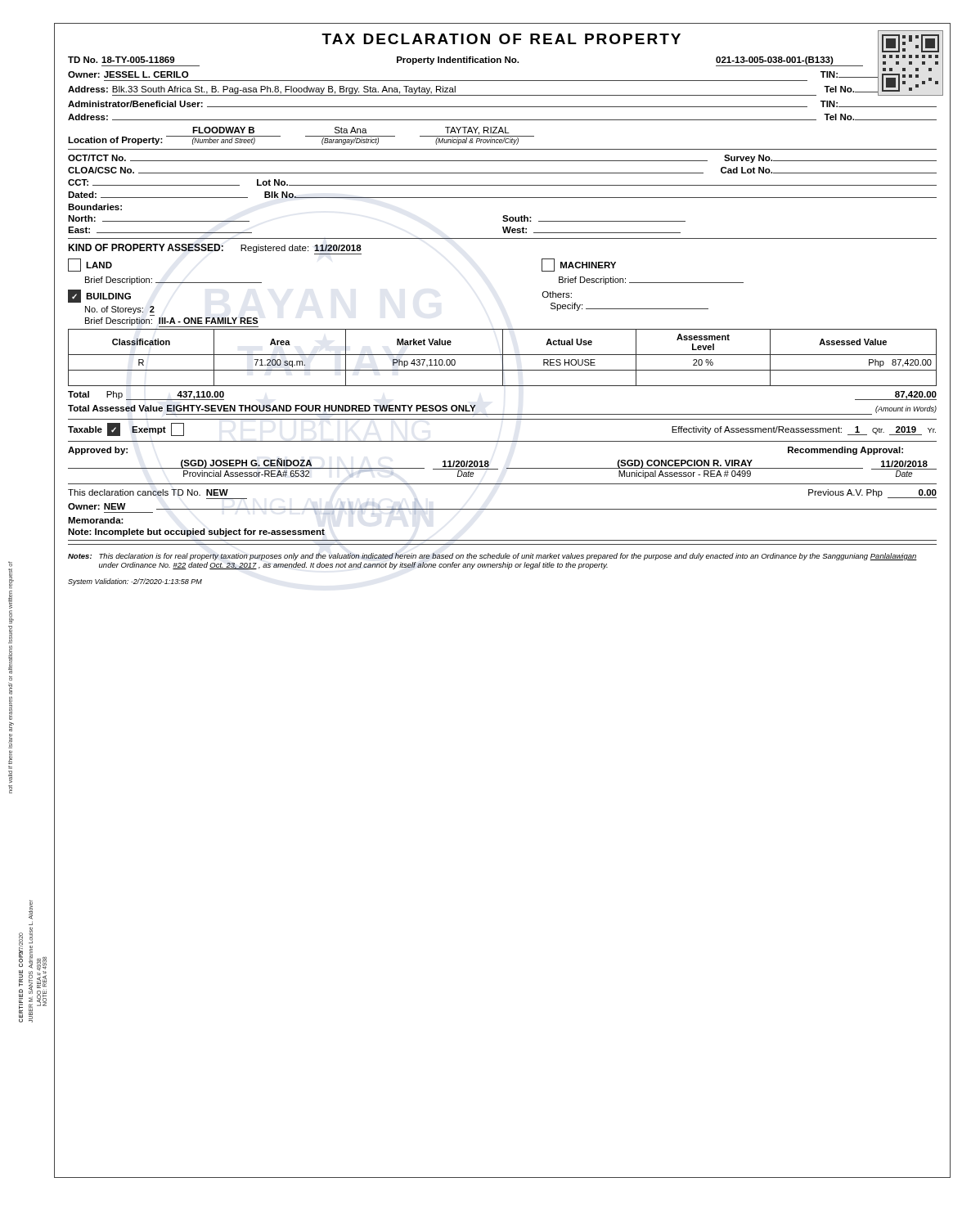This screenshot has width=980, height=1227.
Task: Select the title
Action: 502,39
